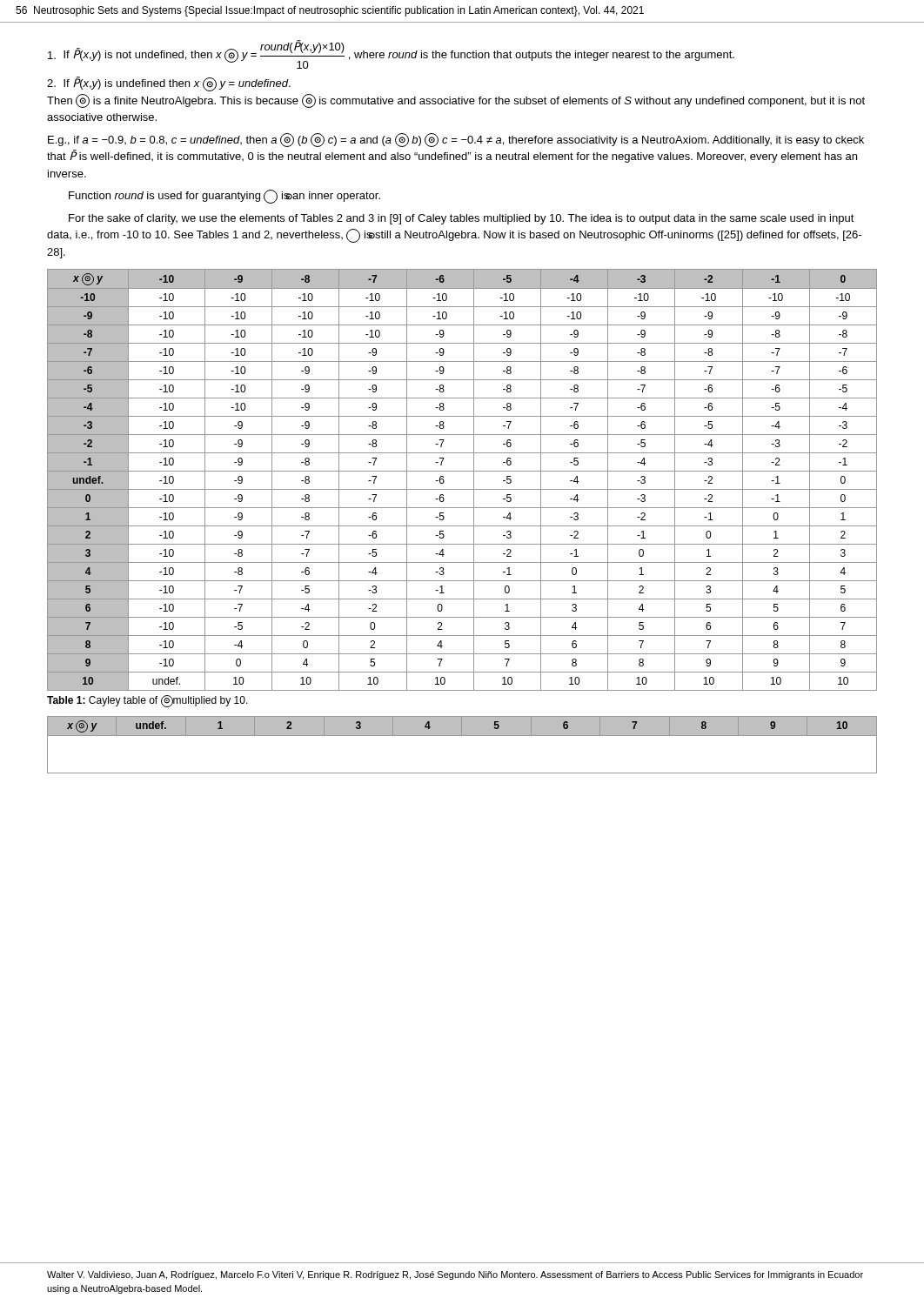Select the text block starting "2. If P̄(x,y) is undefined"
924x1305 pixels.
point(456,100)
